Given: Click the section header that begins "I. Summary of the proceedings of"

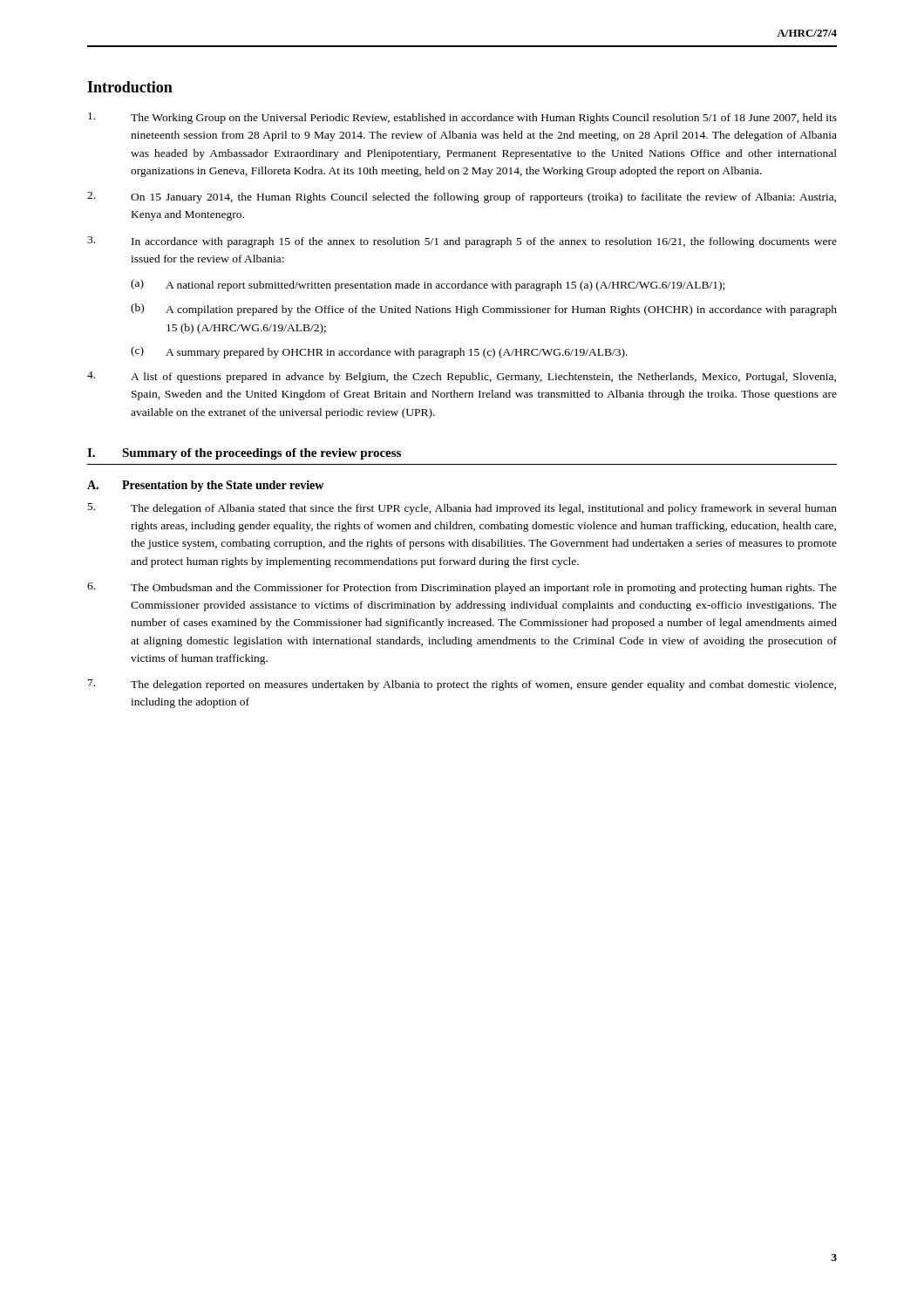Looking at the screenshot, I should point(462,455).
